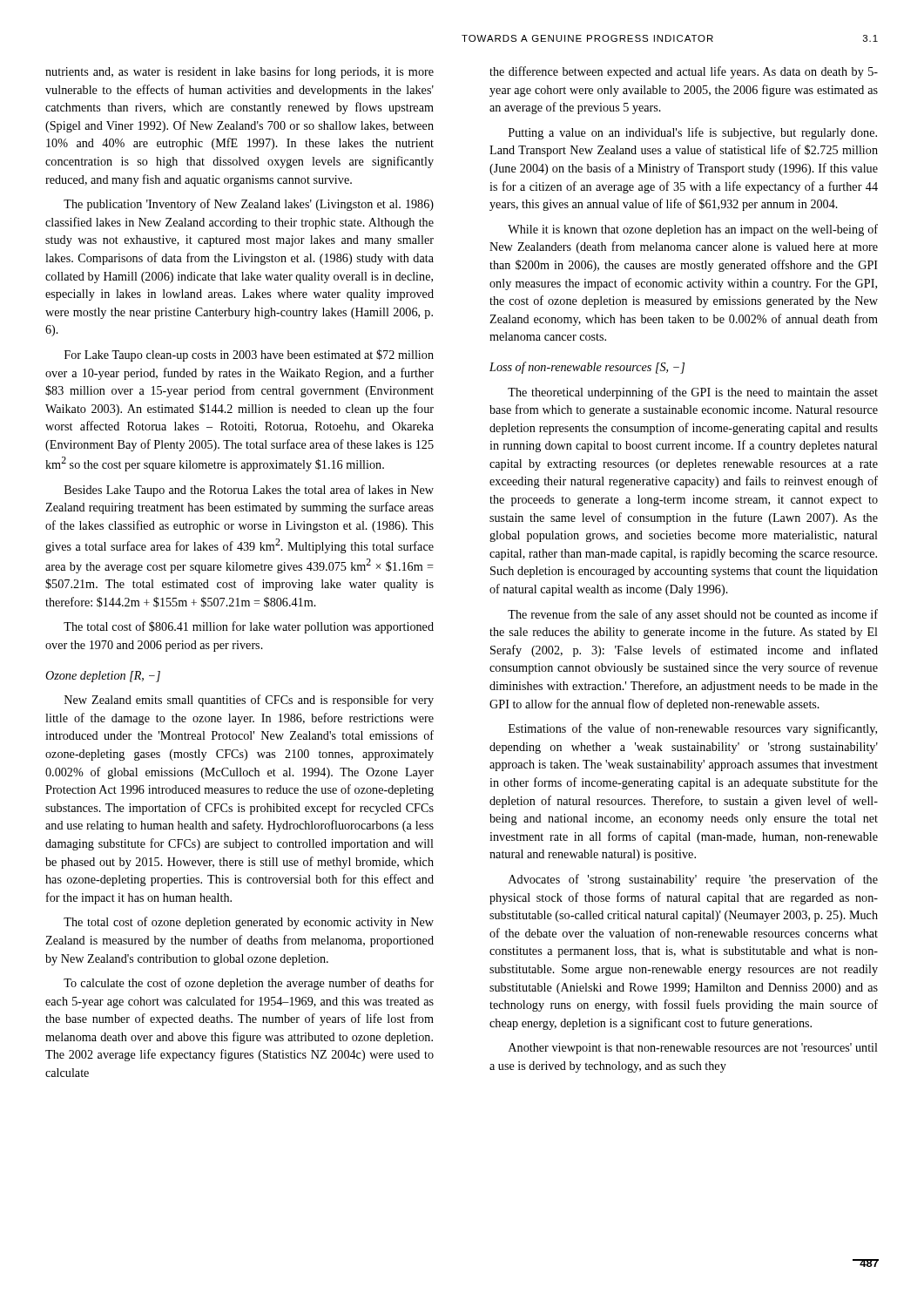
Task: Click on the element starting "Loss of non-renewable"
Action: (684, 367)
